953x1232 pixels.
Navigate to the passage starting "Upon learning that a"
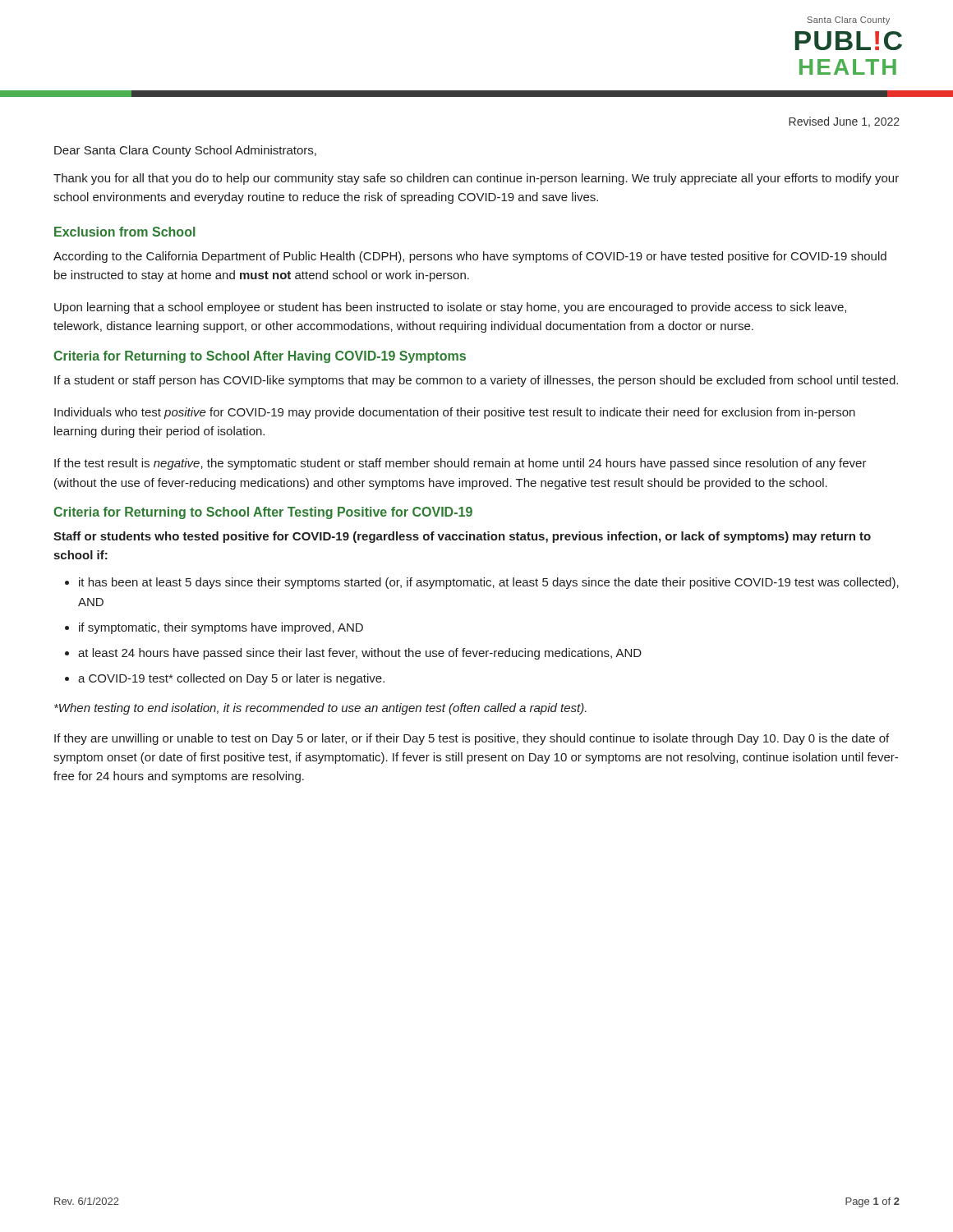pos(450,316)
